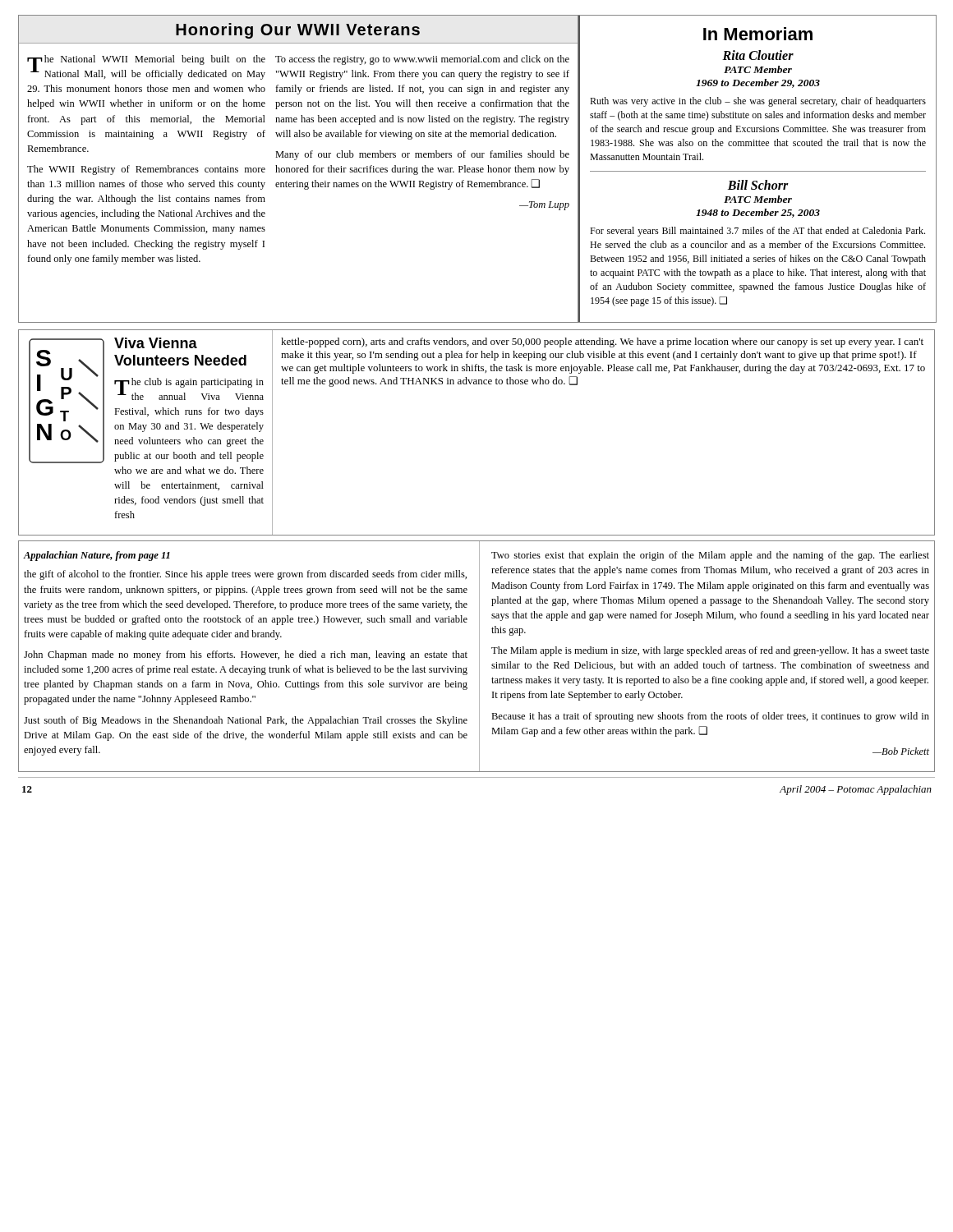This screenshot has width=953, height=1232.
Task: Point to the region starting "Rita Cloutier PATC Member"
Action: point(758,69)
